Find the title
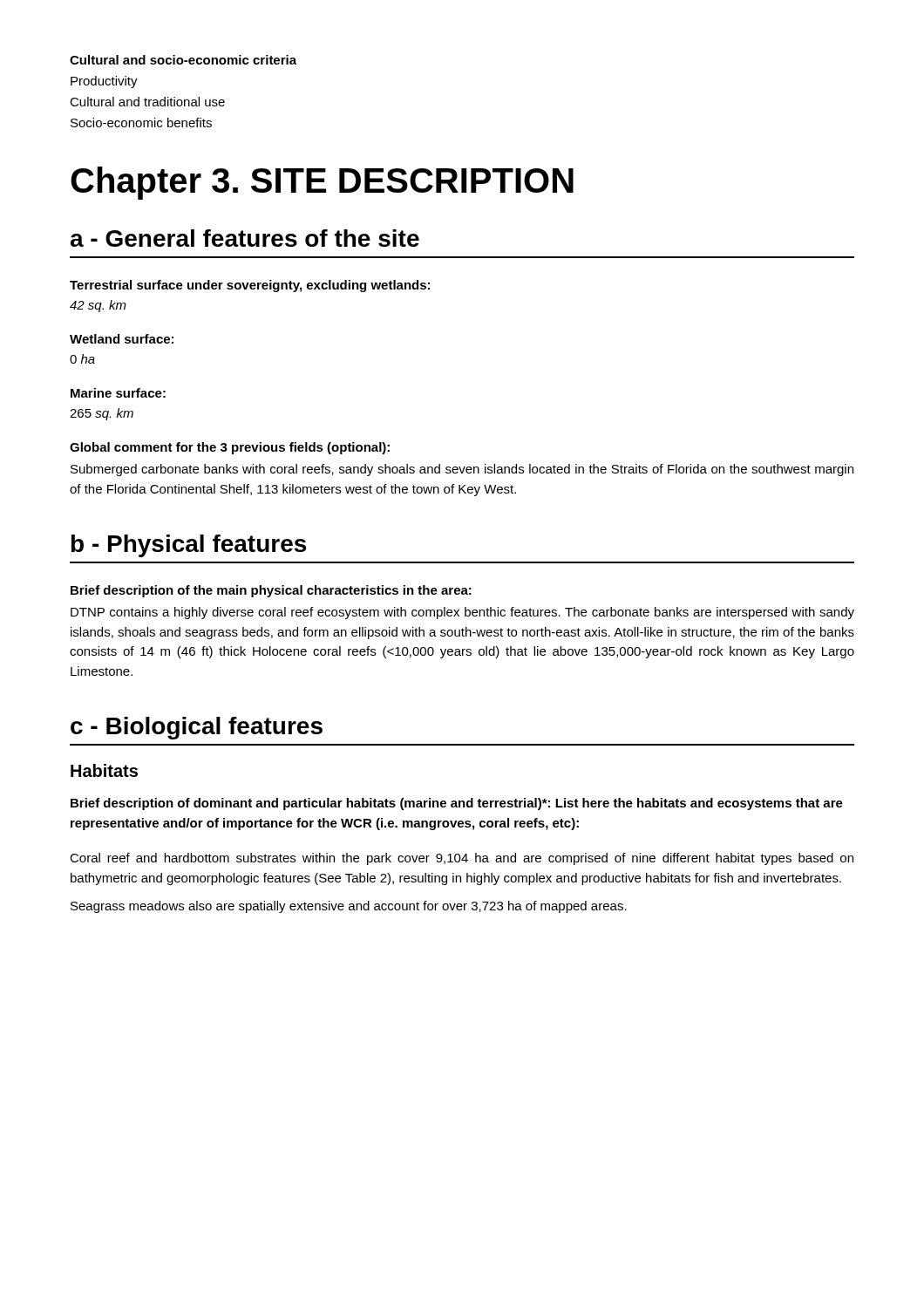The image size is (924, 1308). [323, 181]
